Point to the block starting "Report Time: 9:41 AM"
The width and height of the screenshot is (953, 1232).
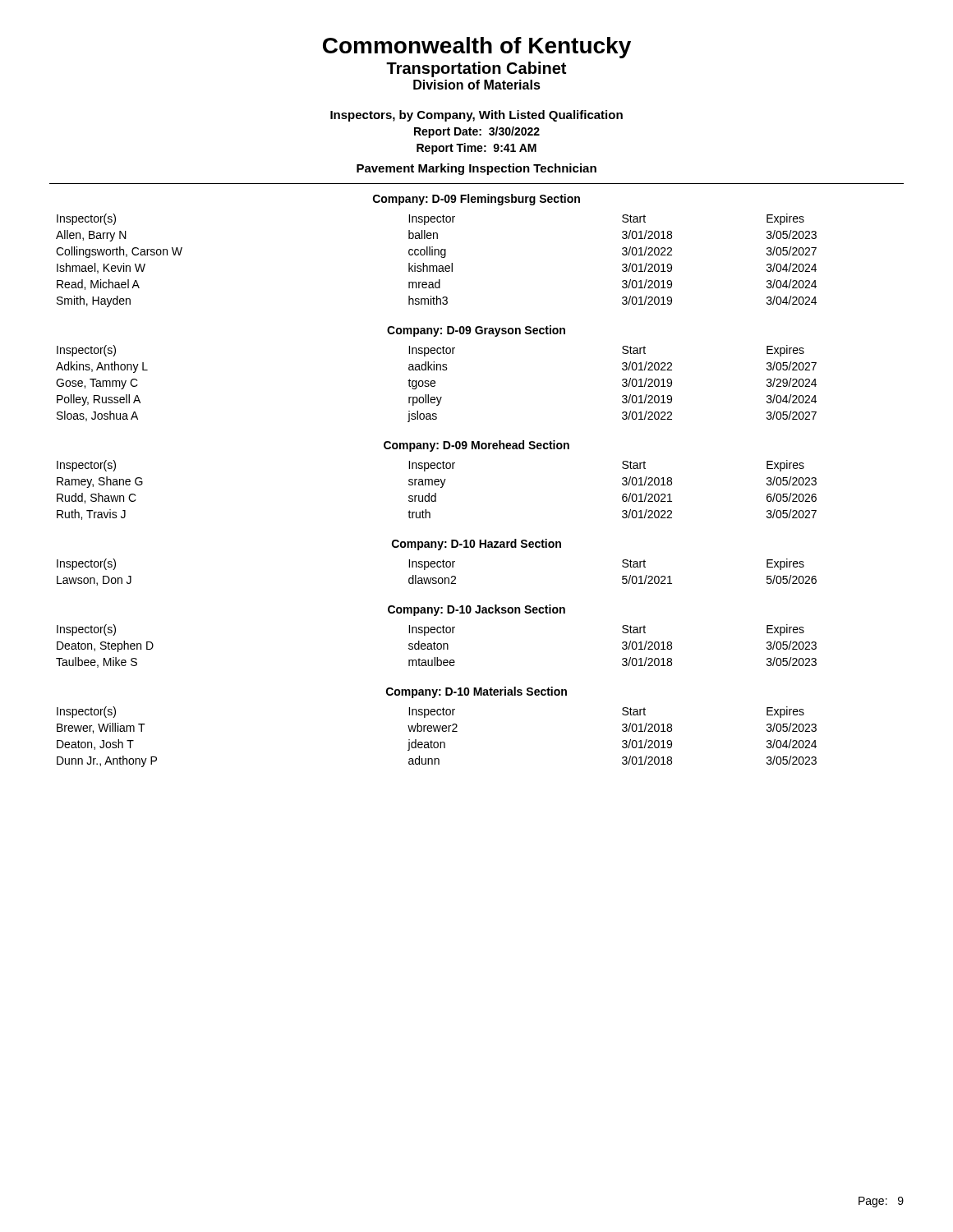coord(476,148)
